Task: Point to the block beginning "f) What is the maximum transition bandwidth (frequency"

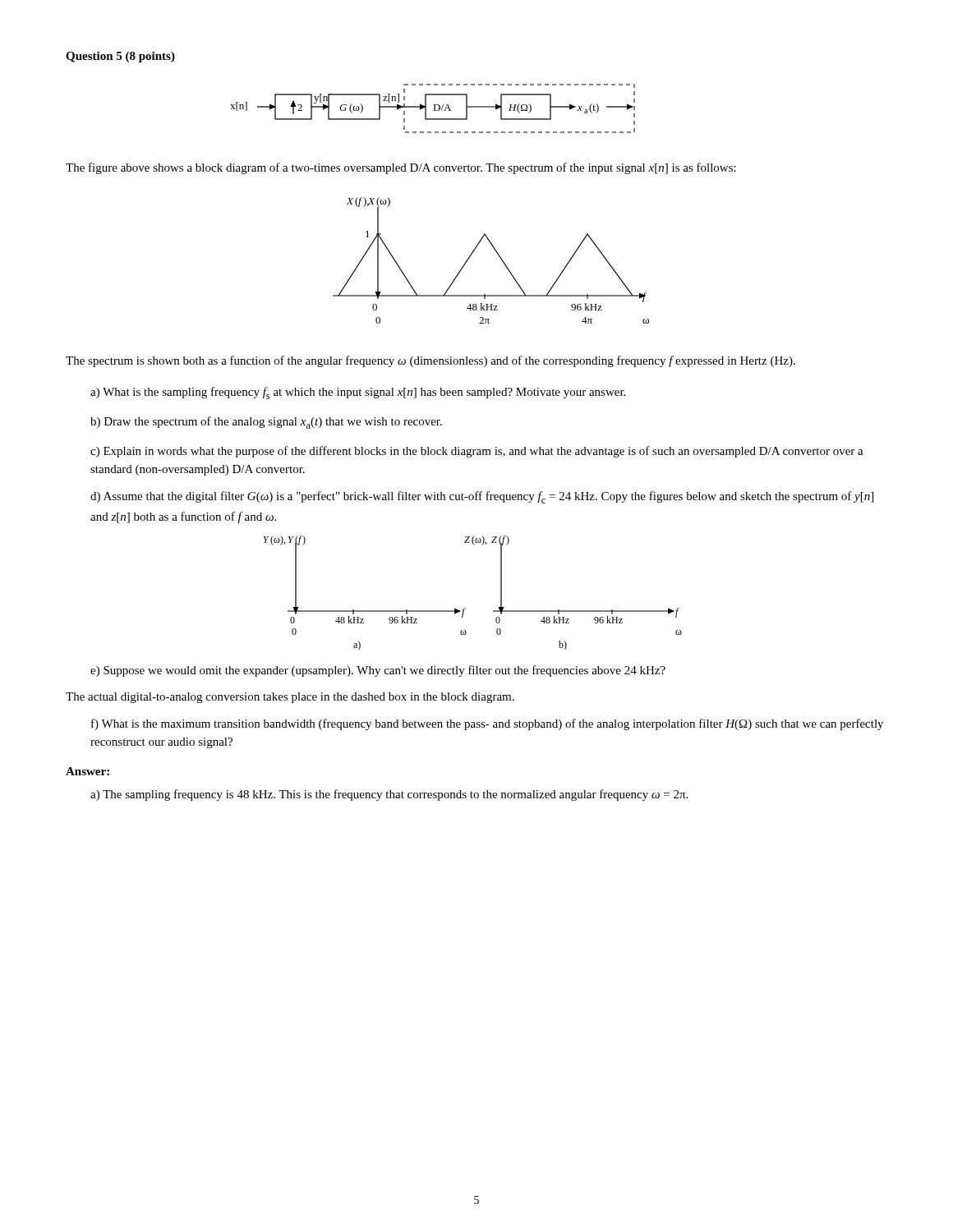Action: [x=487, y=733]
